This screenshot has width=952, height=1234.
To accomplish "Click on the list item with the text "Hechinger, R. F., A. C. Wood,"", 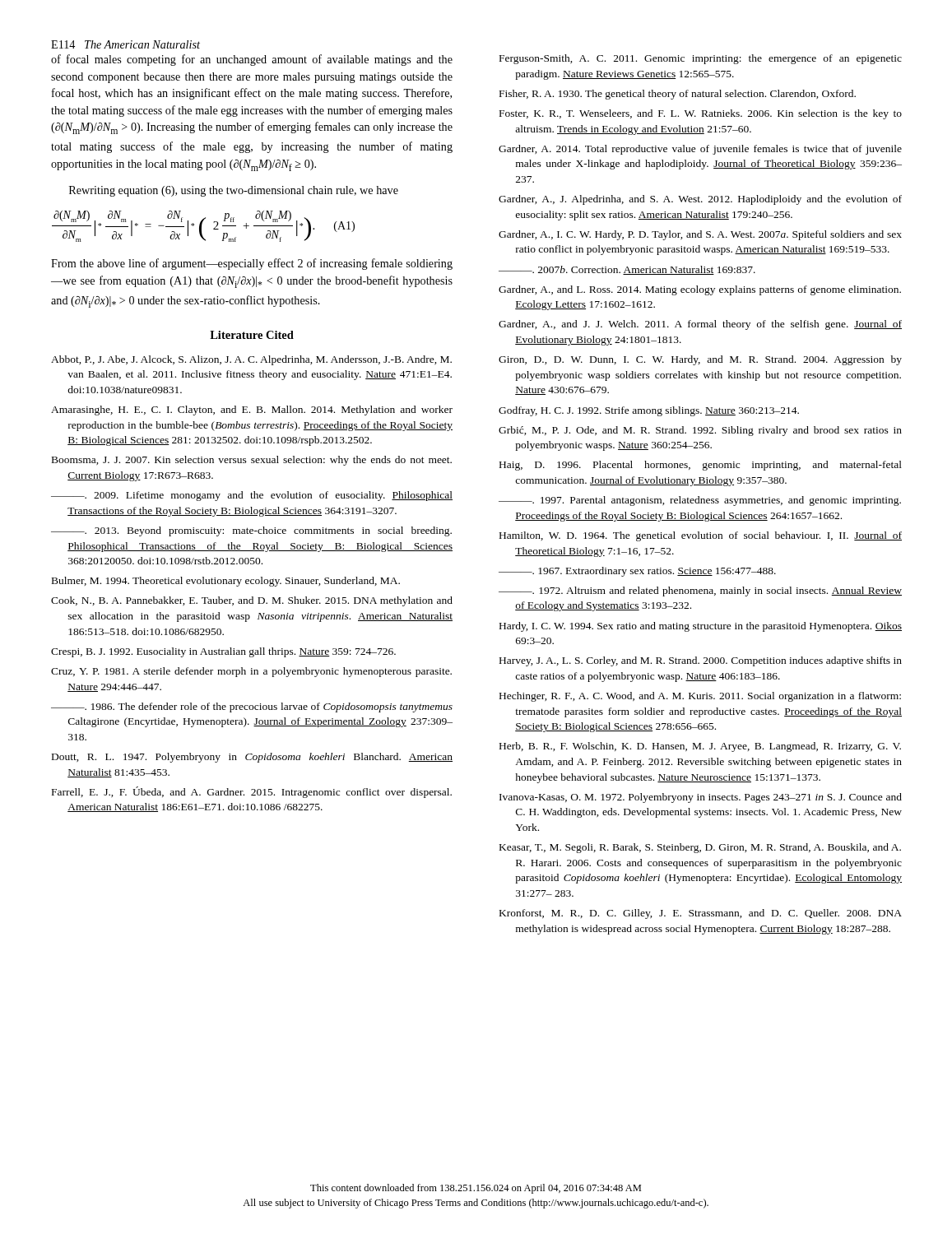I will pos(700,711).
